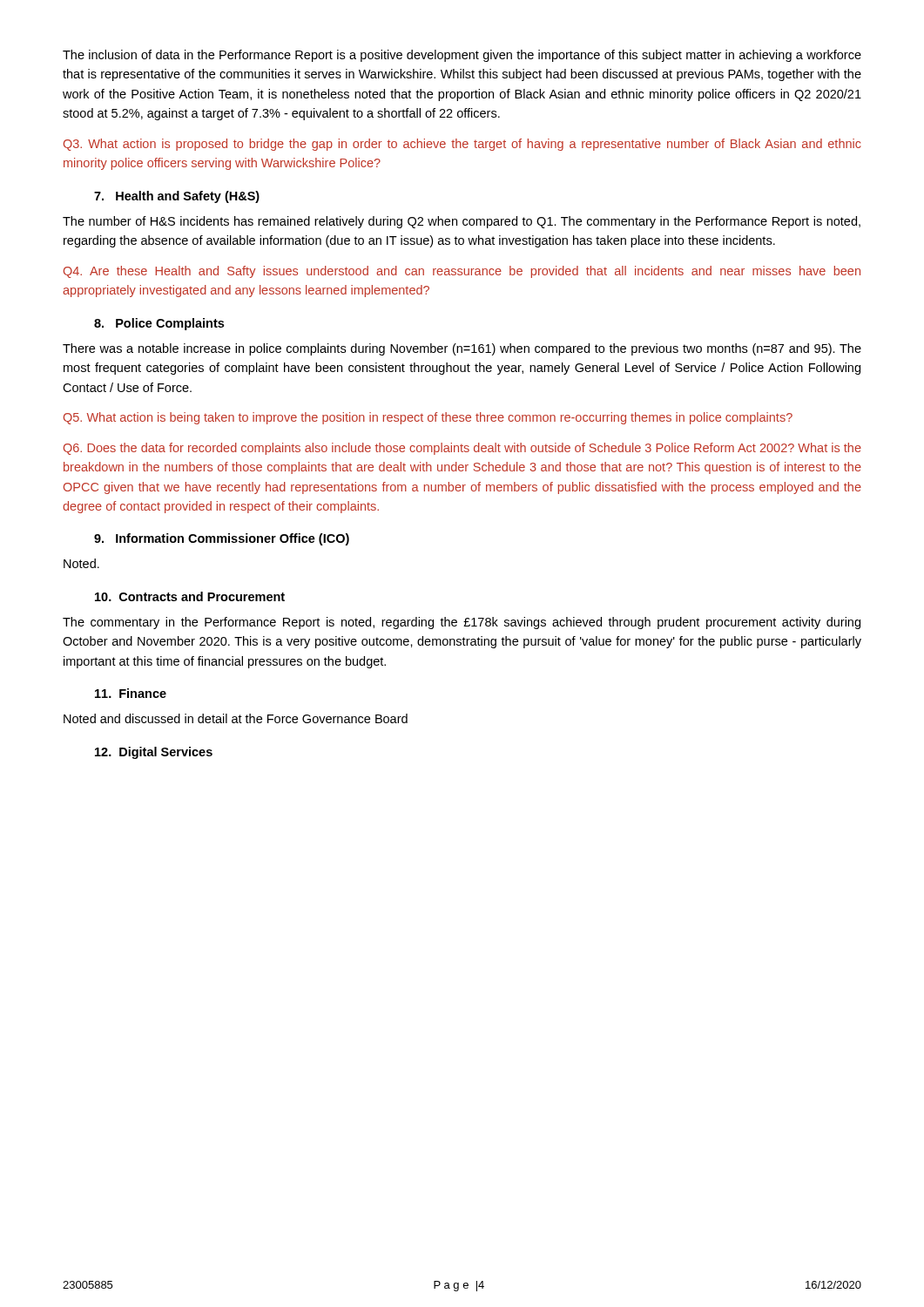Click the passage that begins "The number of H&S incidents has remained"
Viewport: 924px width, 1307px height.
pos(462,231)
